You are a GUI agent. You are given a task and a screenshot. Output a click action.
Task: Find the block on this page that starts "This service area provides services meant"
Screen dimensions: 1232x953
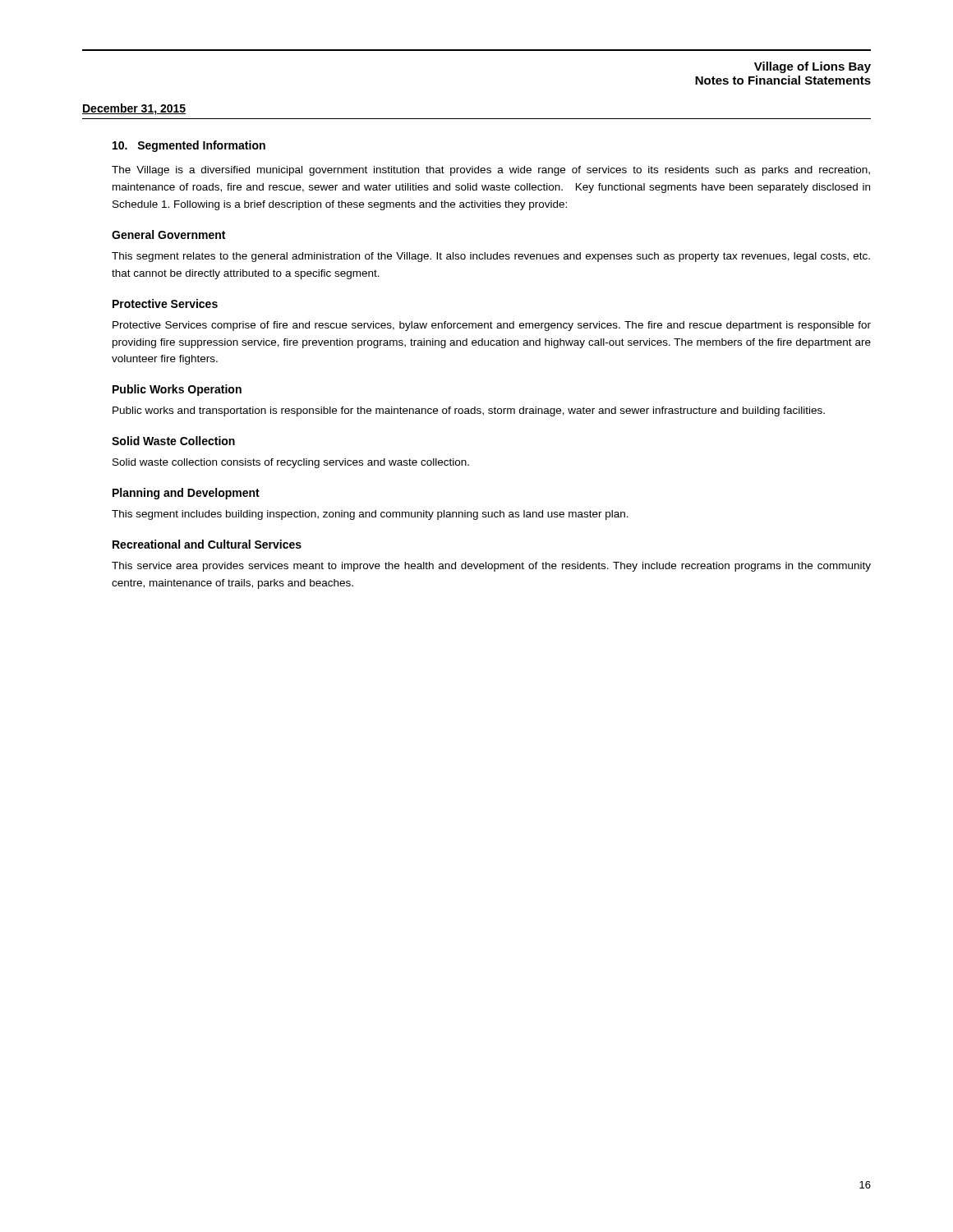point(491,574)
